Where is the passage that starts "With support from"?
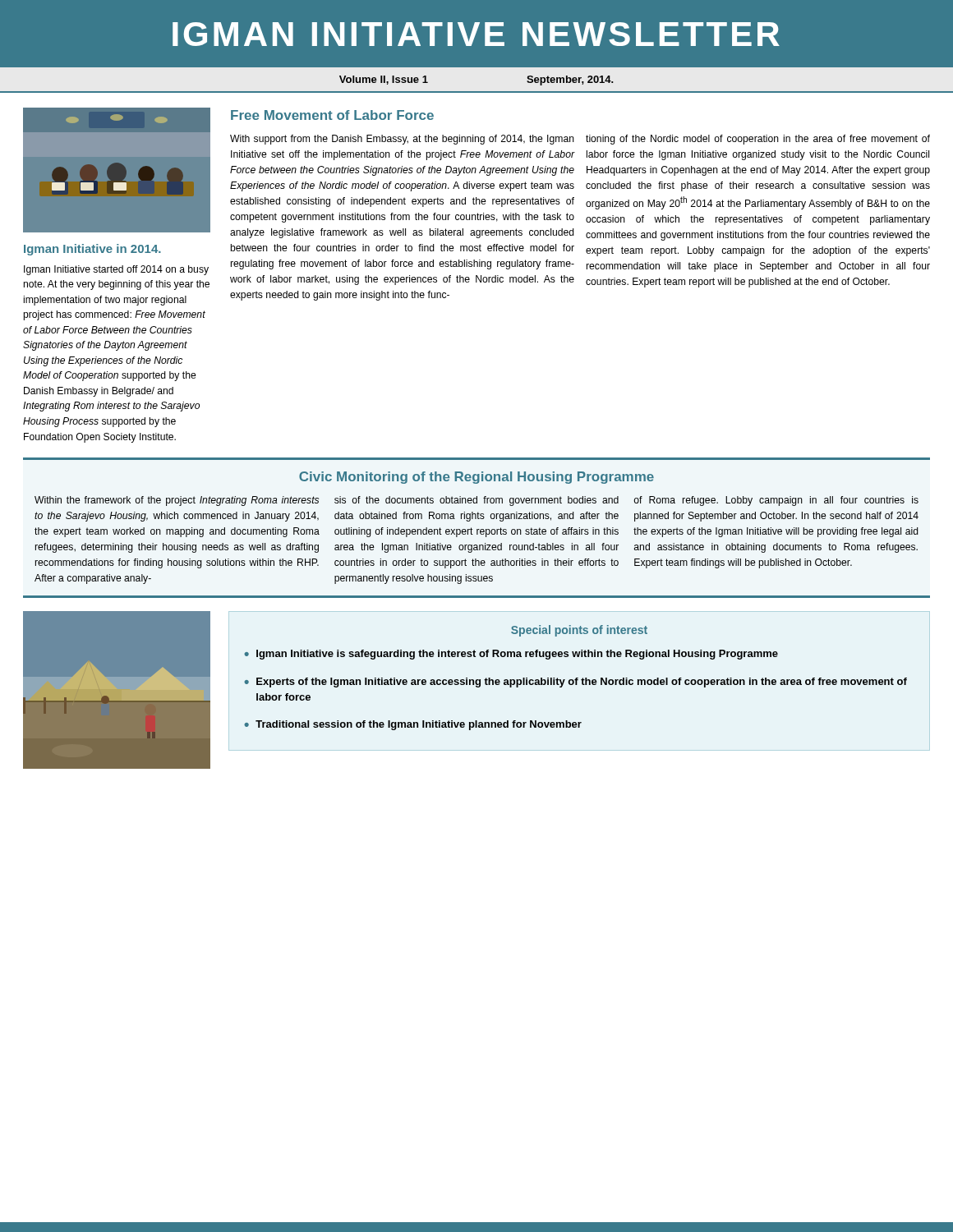This screenshot has width=953, height=1232. pos(402,217)
